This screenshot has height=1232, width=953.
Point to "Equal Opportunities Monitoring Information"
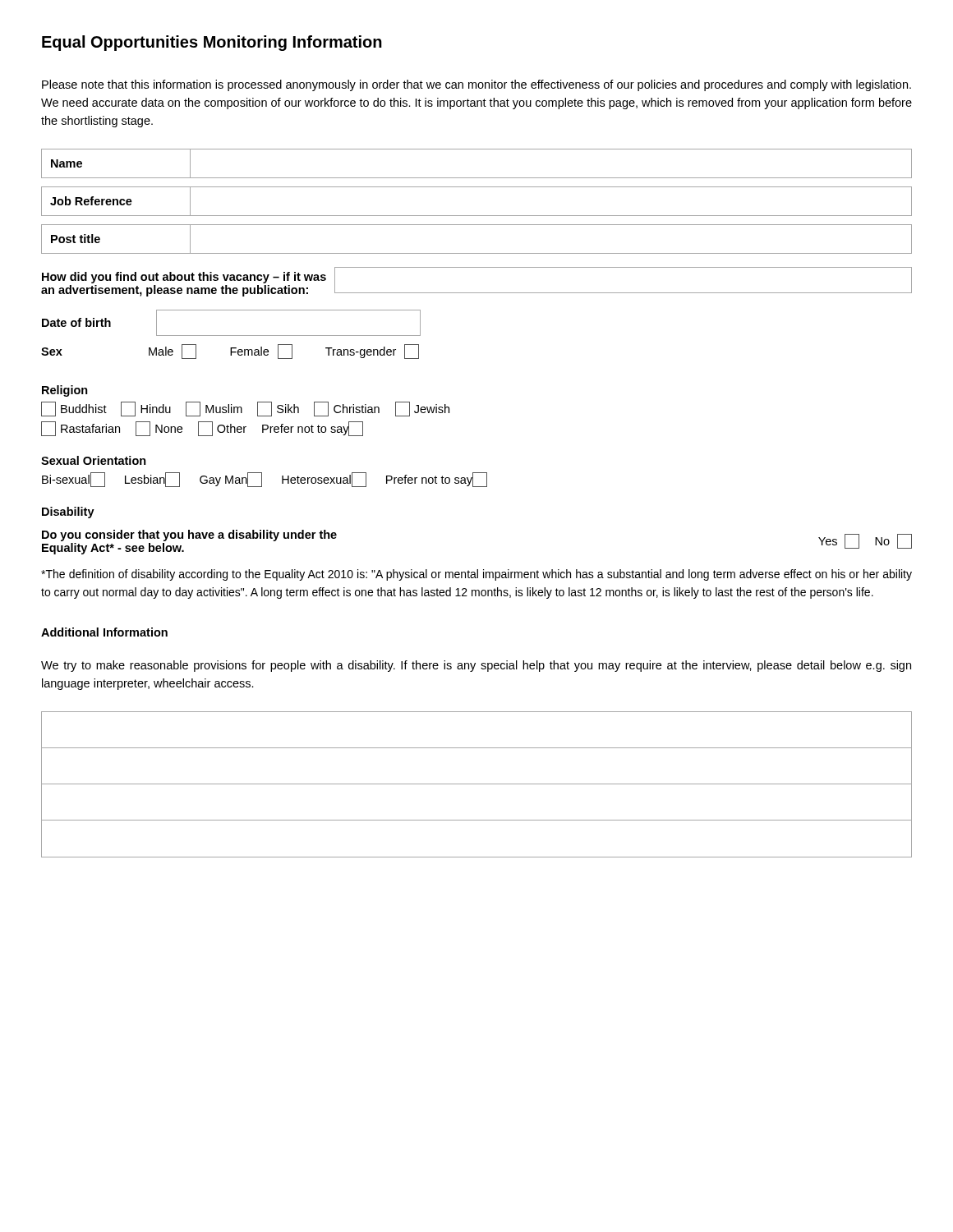(212, 42)
